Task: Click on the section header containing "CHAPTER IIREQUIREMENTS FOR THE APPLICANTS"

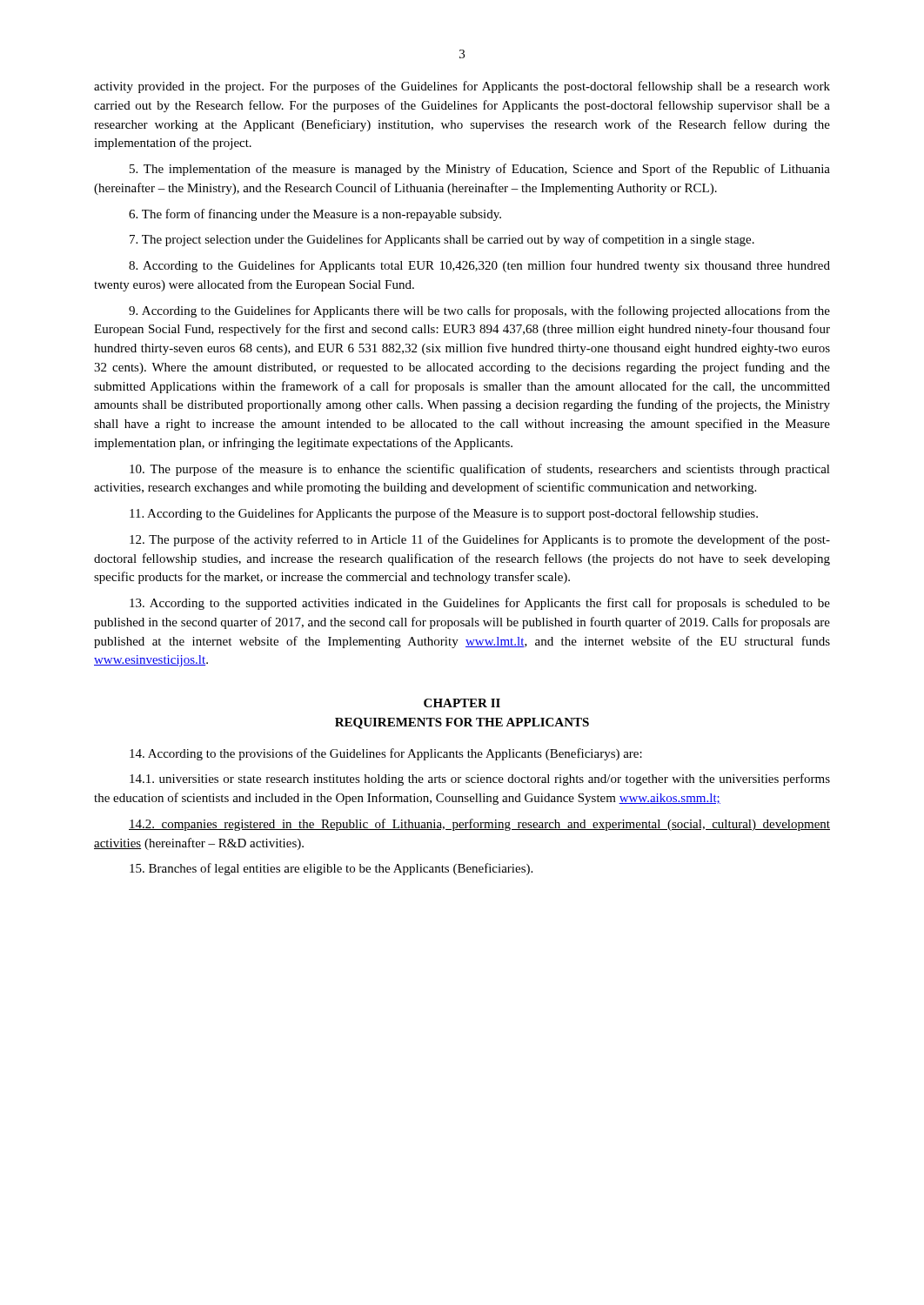Action: (462, 713)
